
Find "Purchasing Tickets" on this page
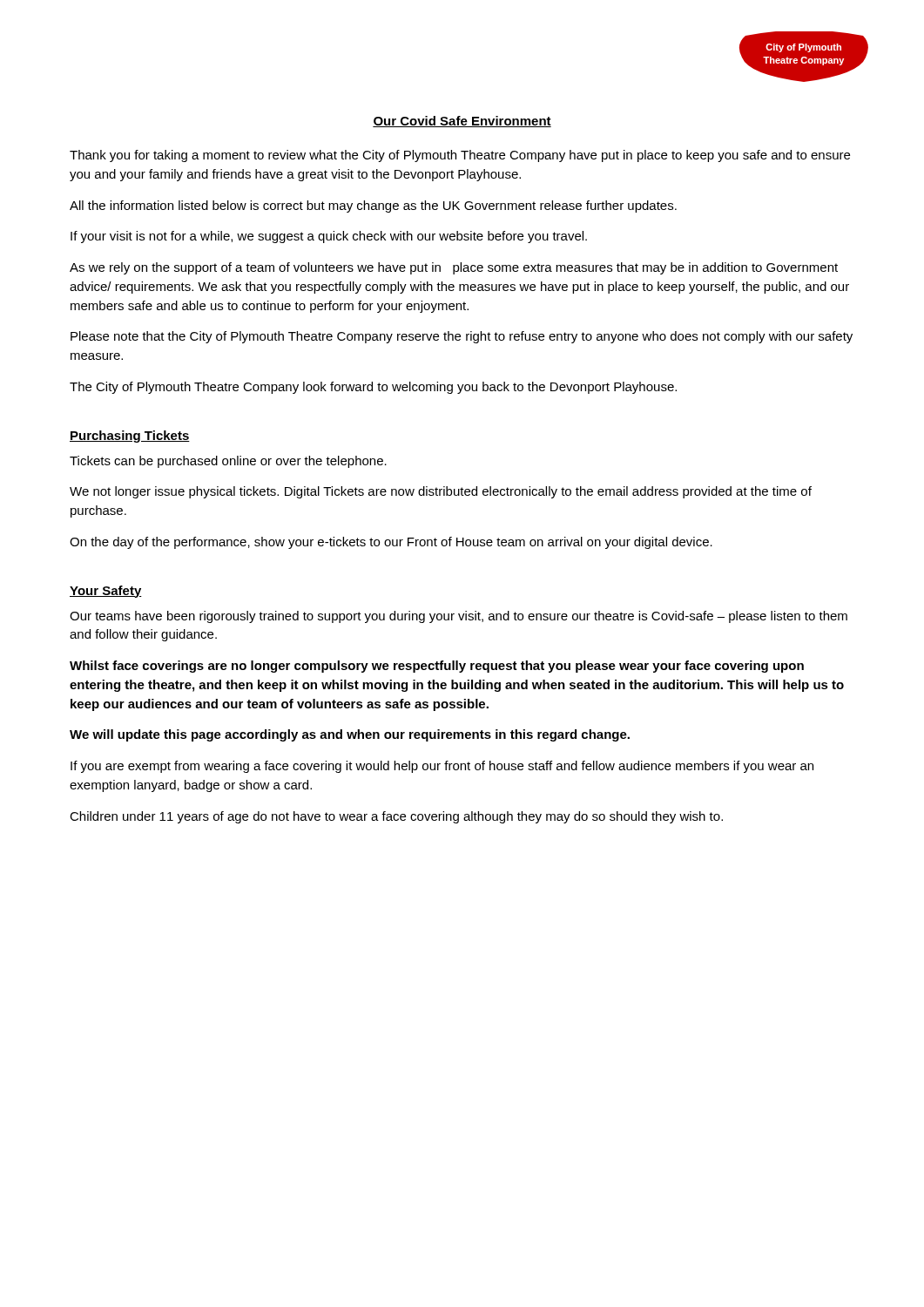[129, 435]
